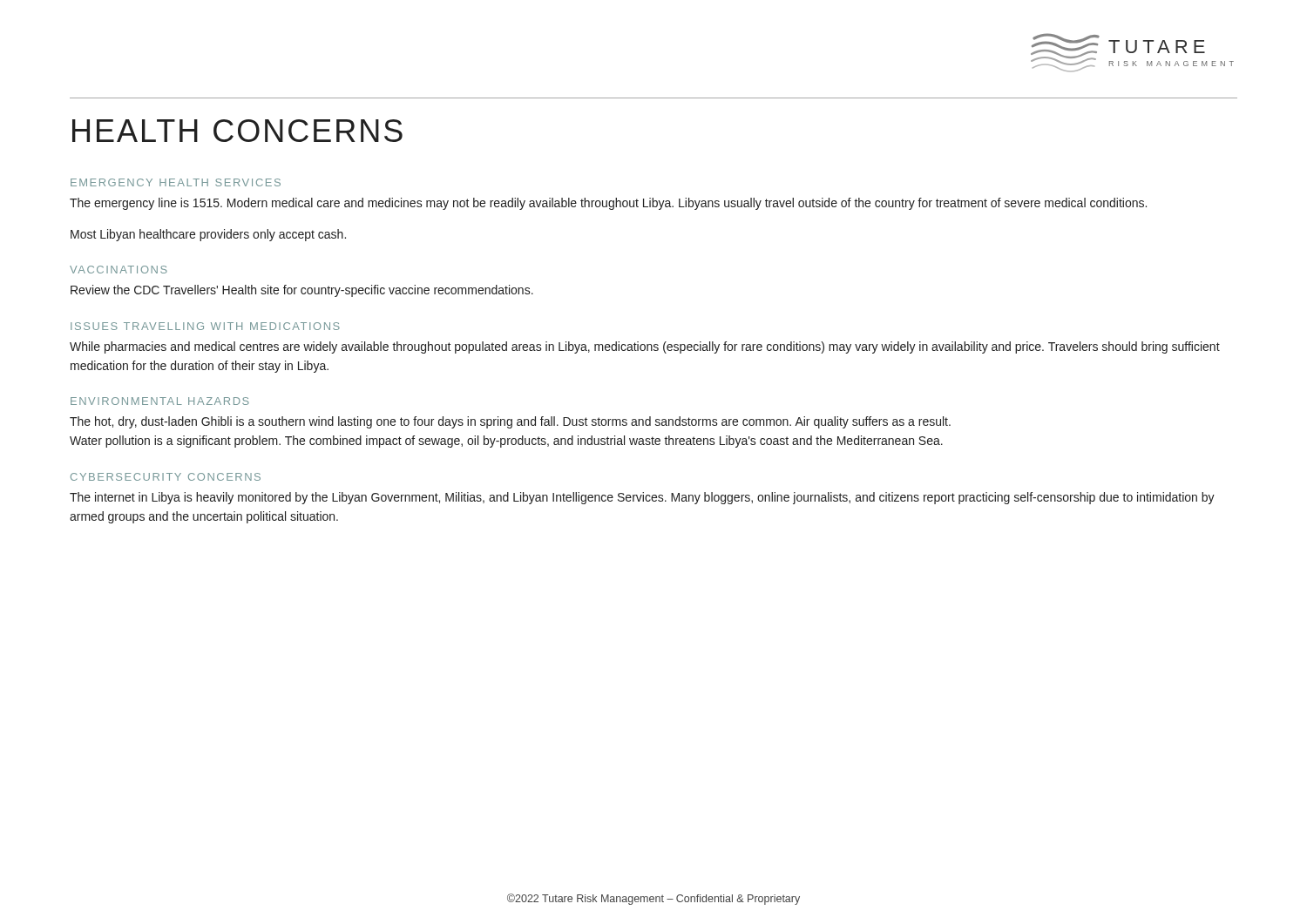Select the block starting "ISSUES TRAVELLING WITH MEDICATIONS"

pyautogui.click(x=206, y=326)
